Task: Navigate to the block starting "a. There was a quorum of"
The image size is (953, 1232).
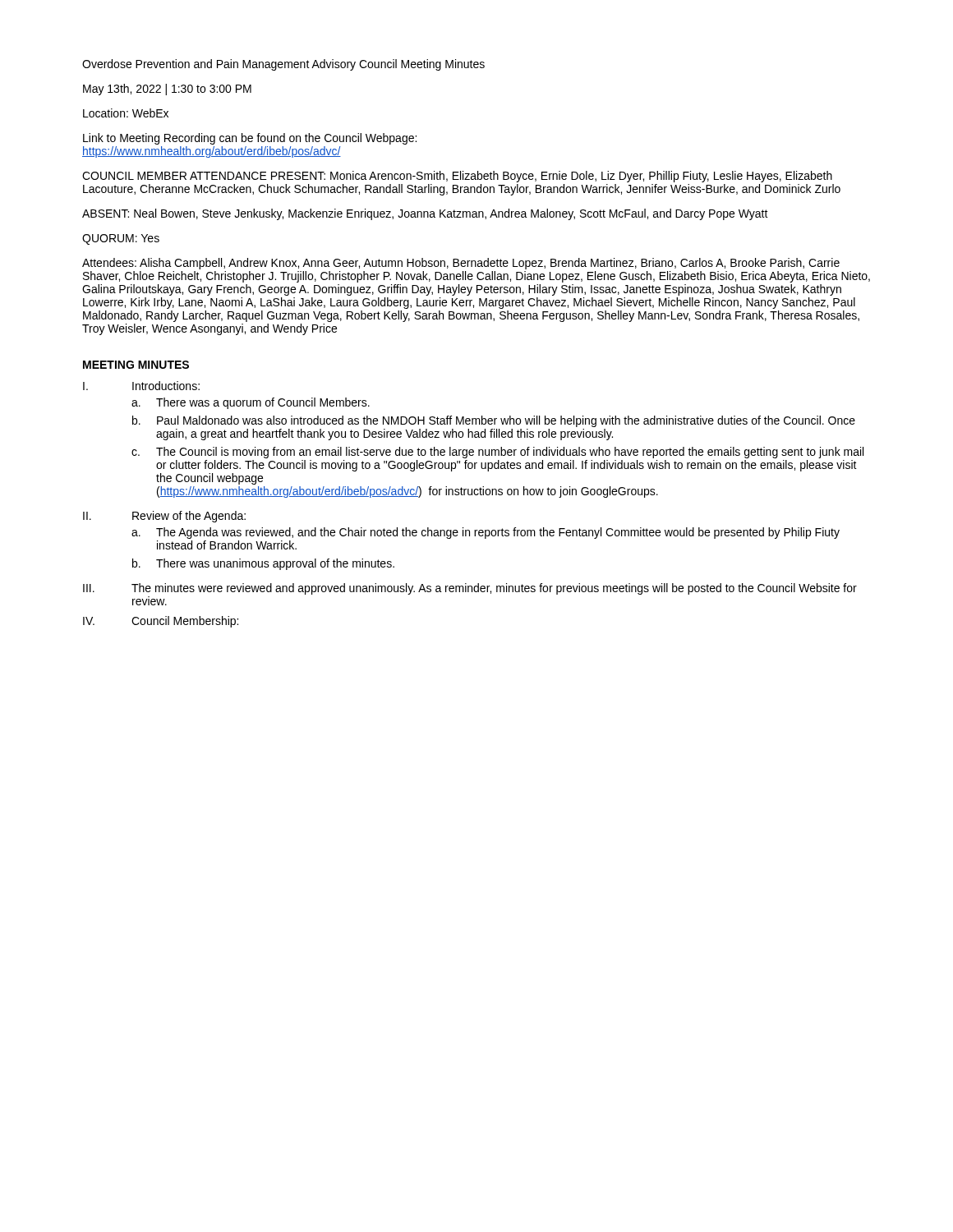Action: click(251, 403)
